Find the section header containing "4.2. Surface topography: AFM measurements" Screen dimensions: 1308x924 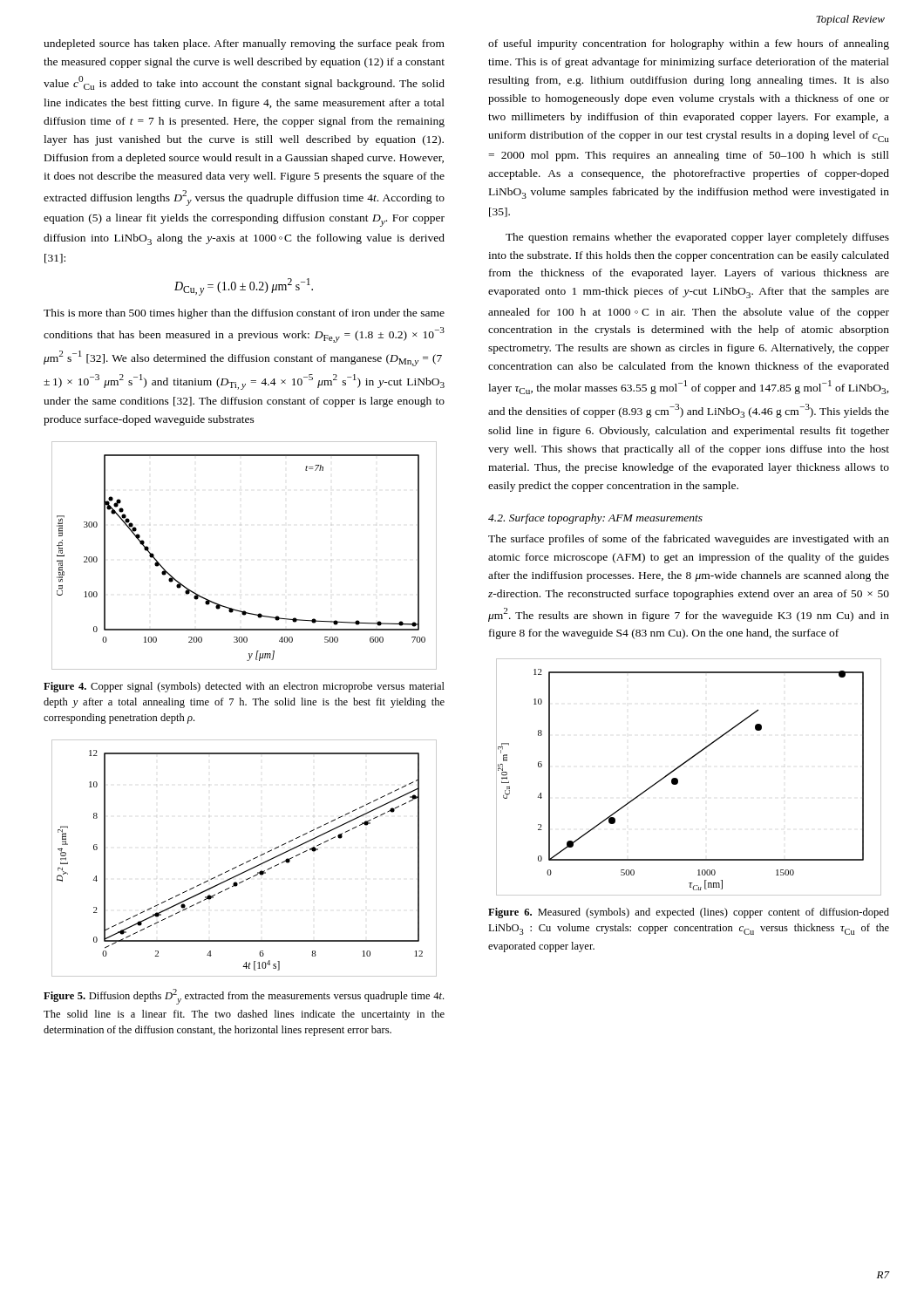click(595, 518)
